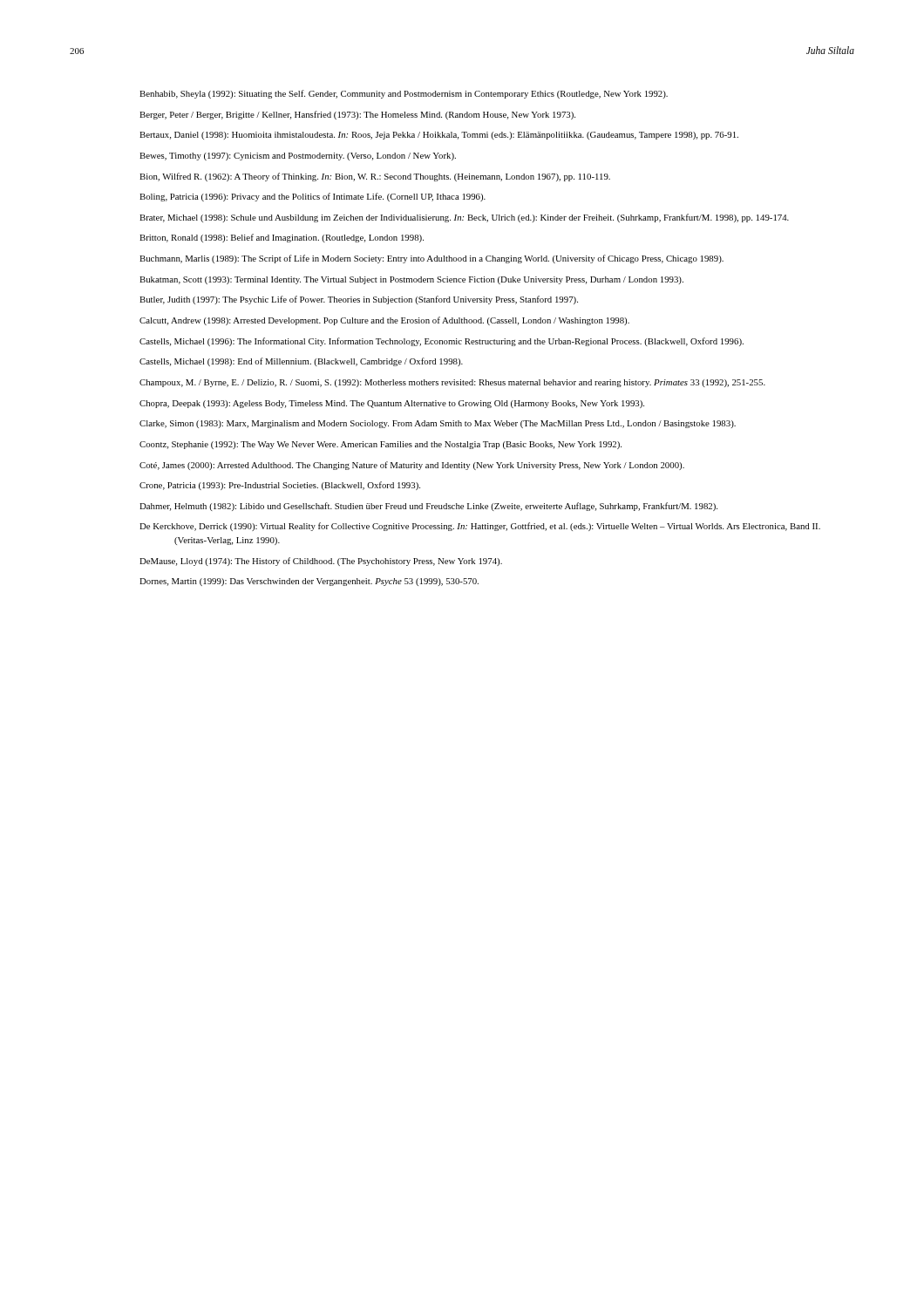Click on the passage starting "Buchmann, Marlis (1989): The Script of"
The image size is (924, 1308).
[432, 258]
